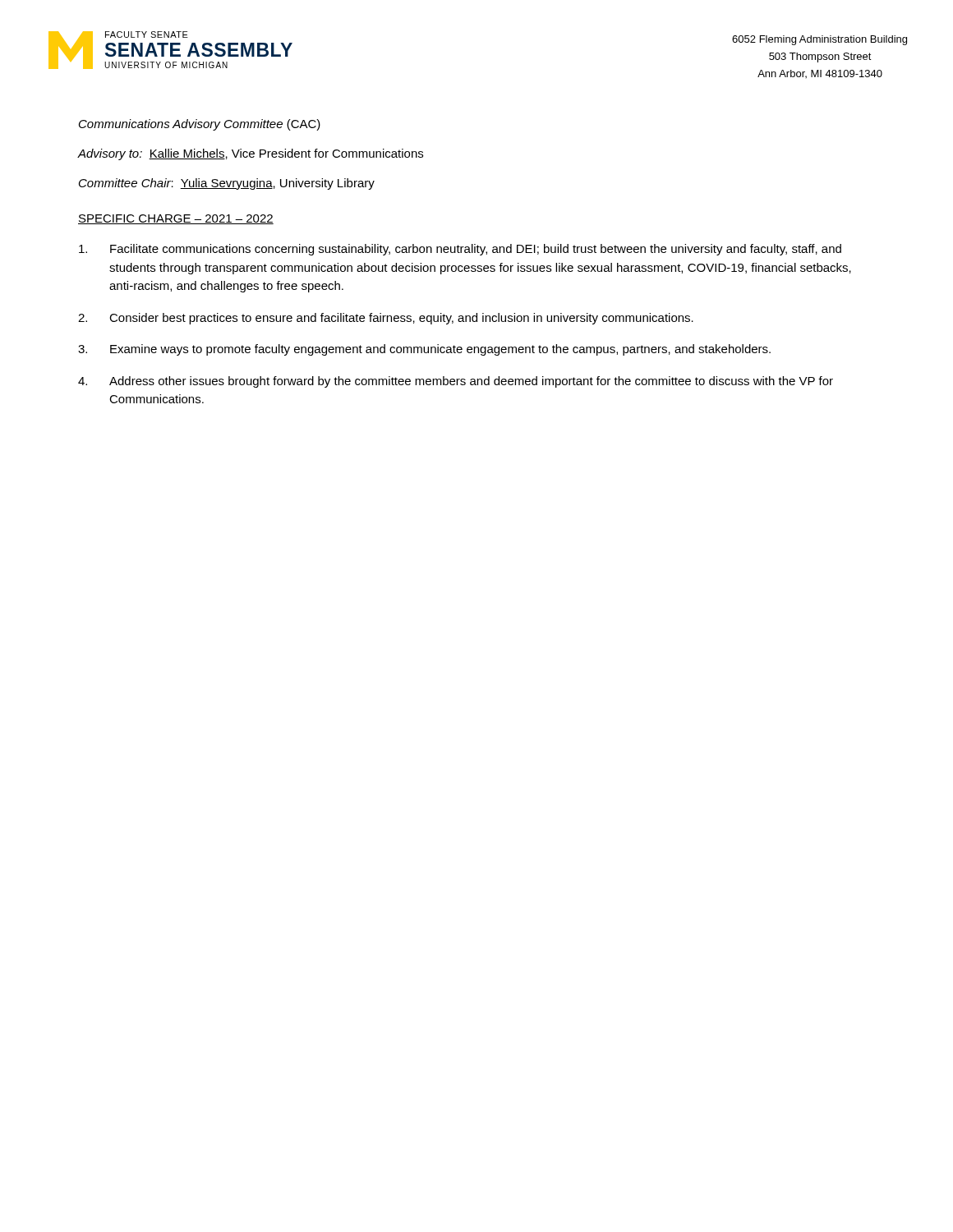Locate the region starting "3. Examine ways to promote faculty engagement"

[476, 350]
